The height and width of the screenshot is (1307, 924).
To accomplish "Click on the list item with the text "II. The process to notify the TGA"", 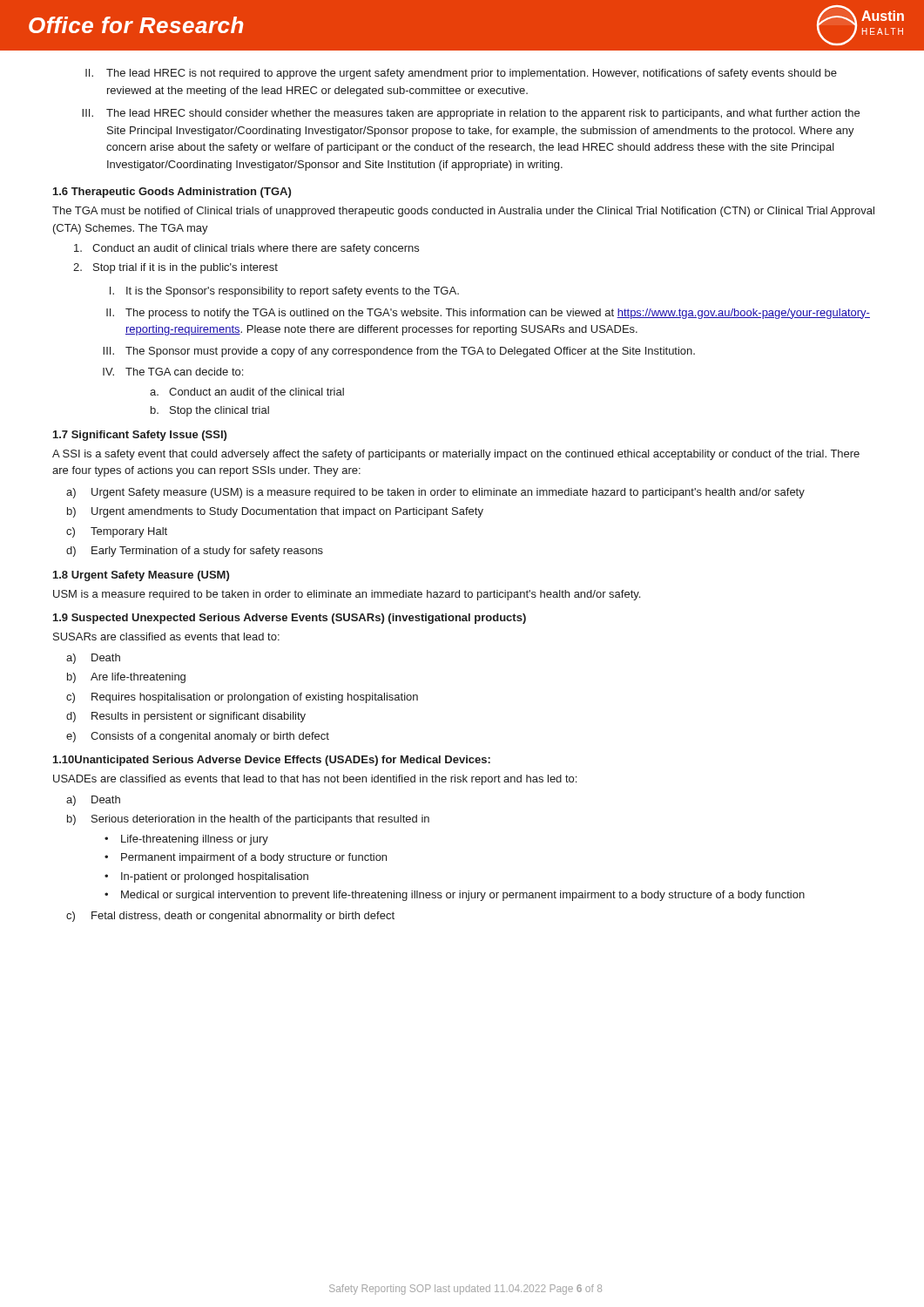I will click(479, 321).
